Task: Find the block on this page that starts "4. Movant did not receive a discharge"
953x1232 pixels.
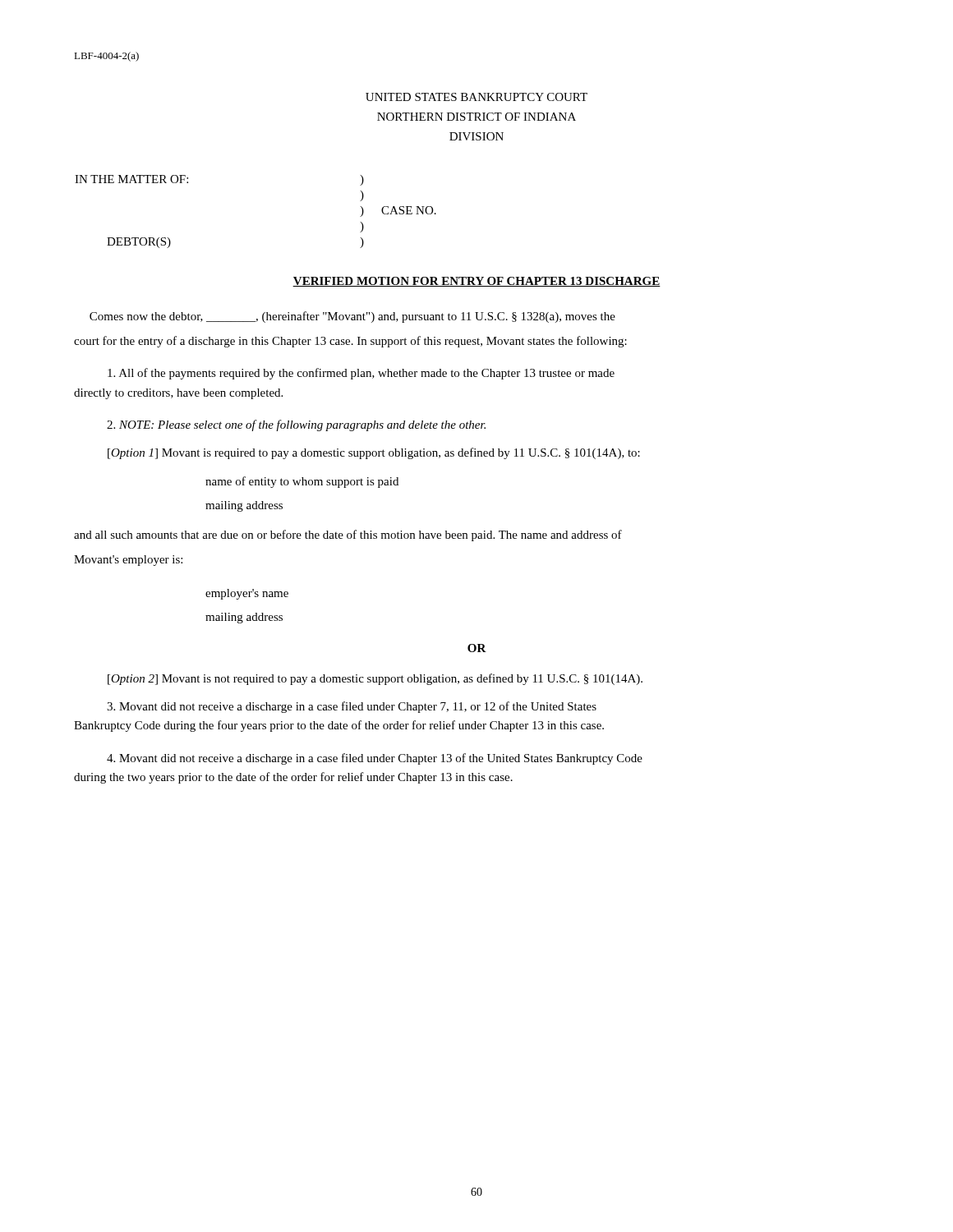Action: pyautogui.click(x=375, y=758)
